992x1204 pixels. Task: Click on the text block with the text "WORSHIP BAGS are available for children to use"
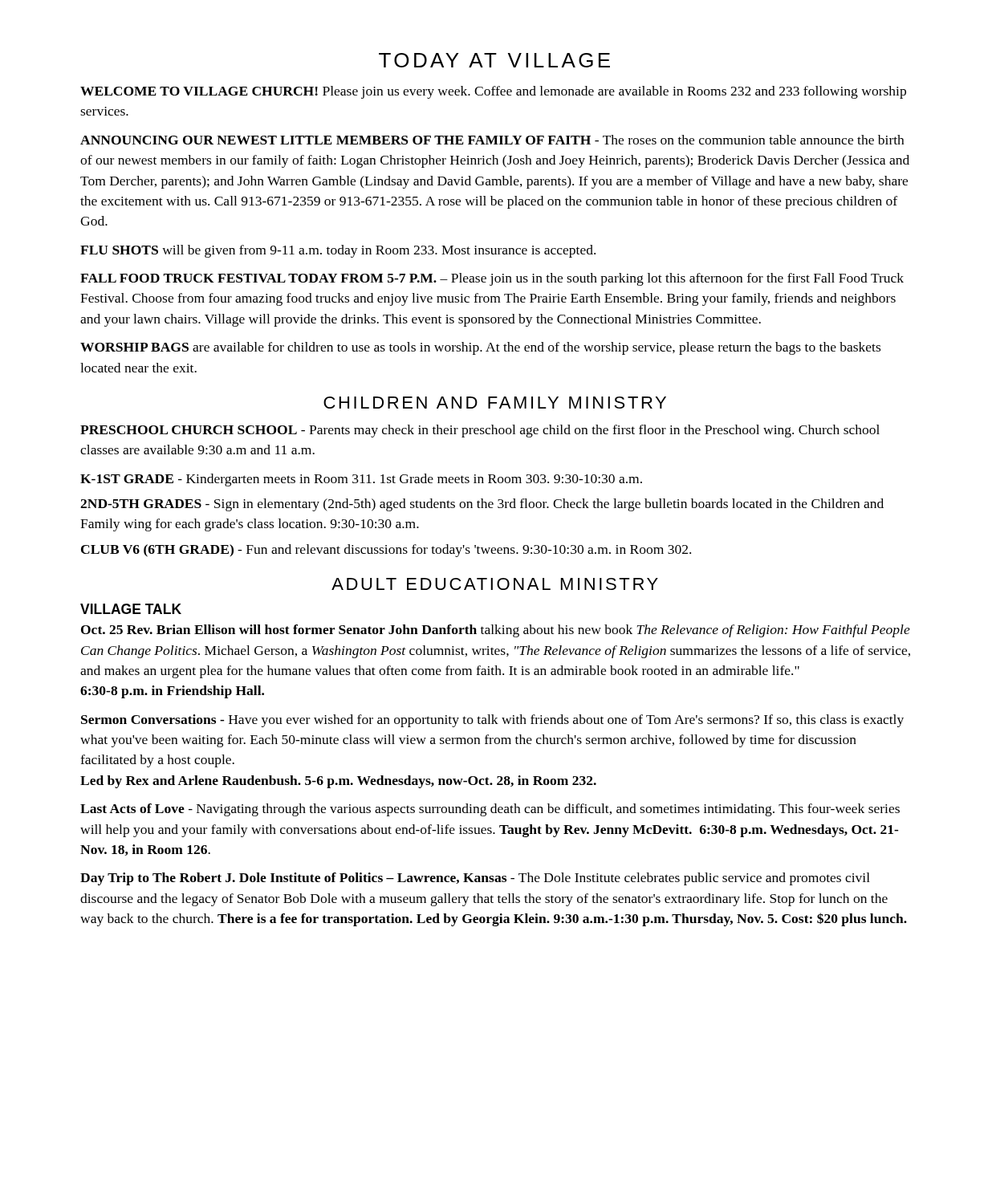tap(481, 357)
